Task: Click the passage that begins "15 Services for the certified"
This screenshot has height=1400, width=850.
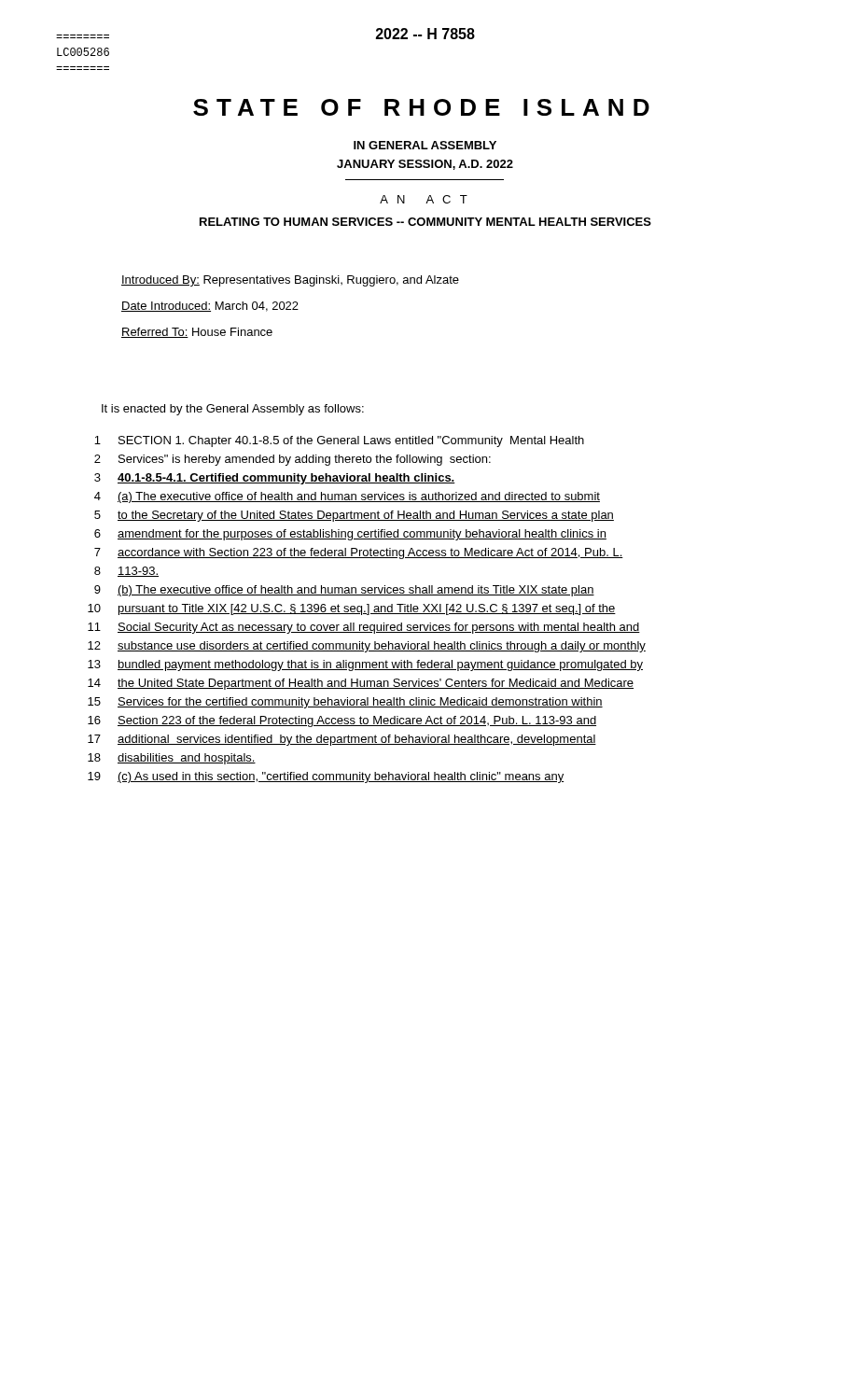Action: point(425,702)
